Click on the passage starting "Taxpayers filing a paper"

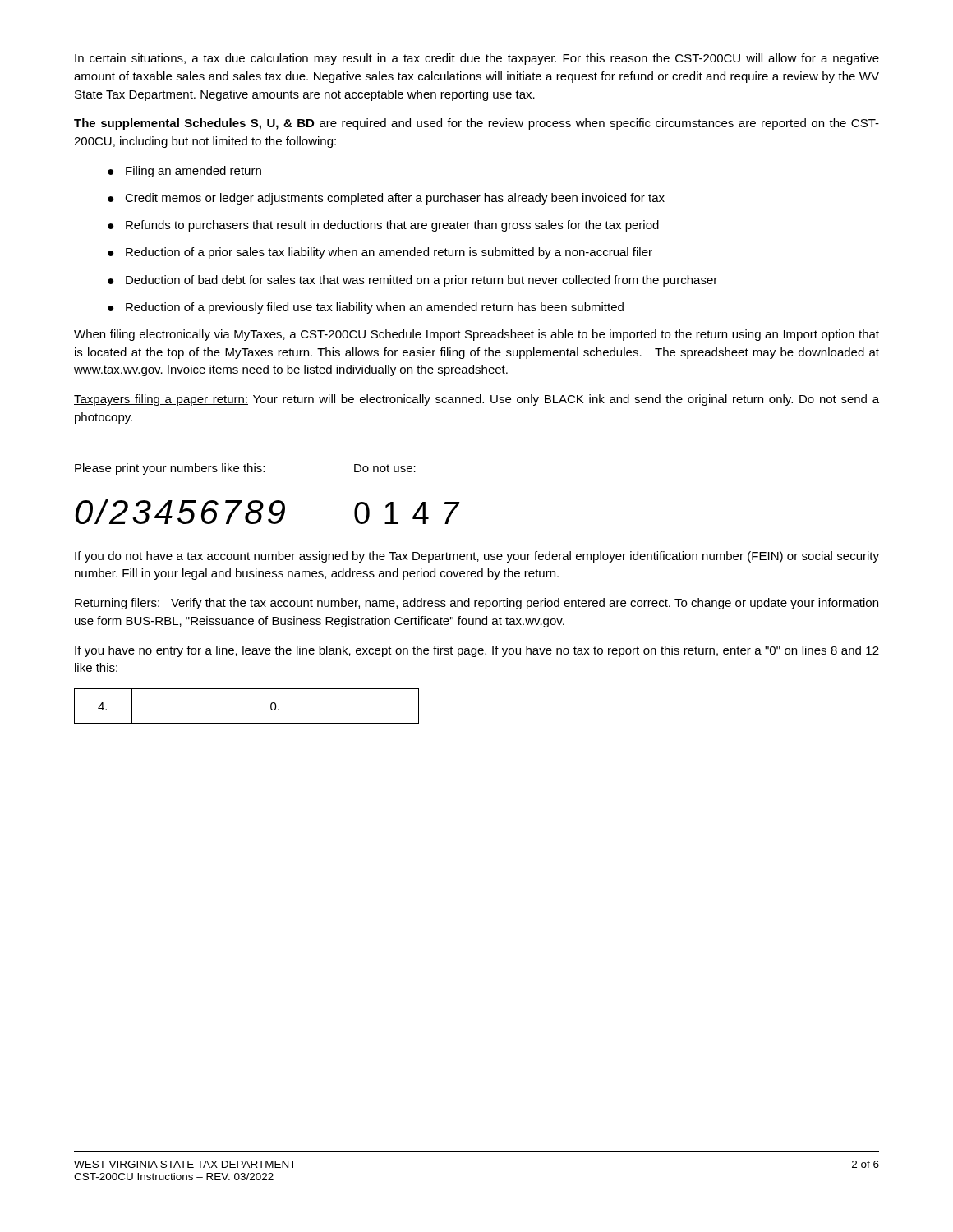[x=476, y=408]
